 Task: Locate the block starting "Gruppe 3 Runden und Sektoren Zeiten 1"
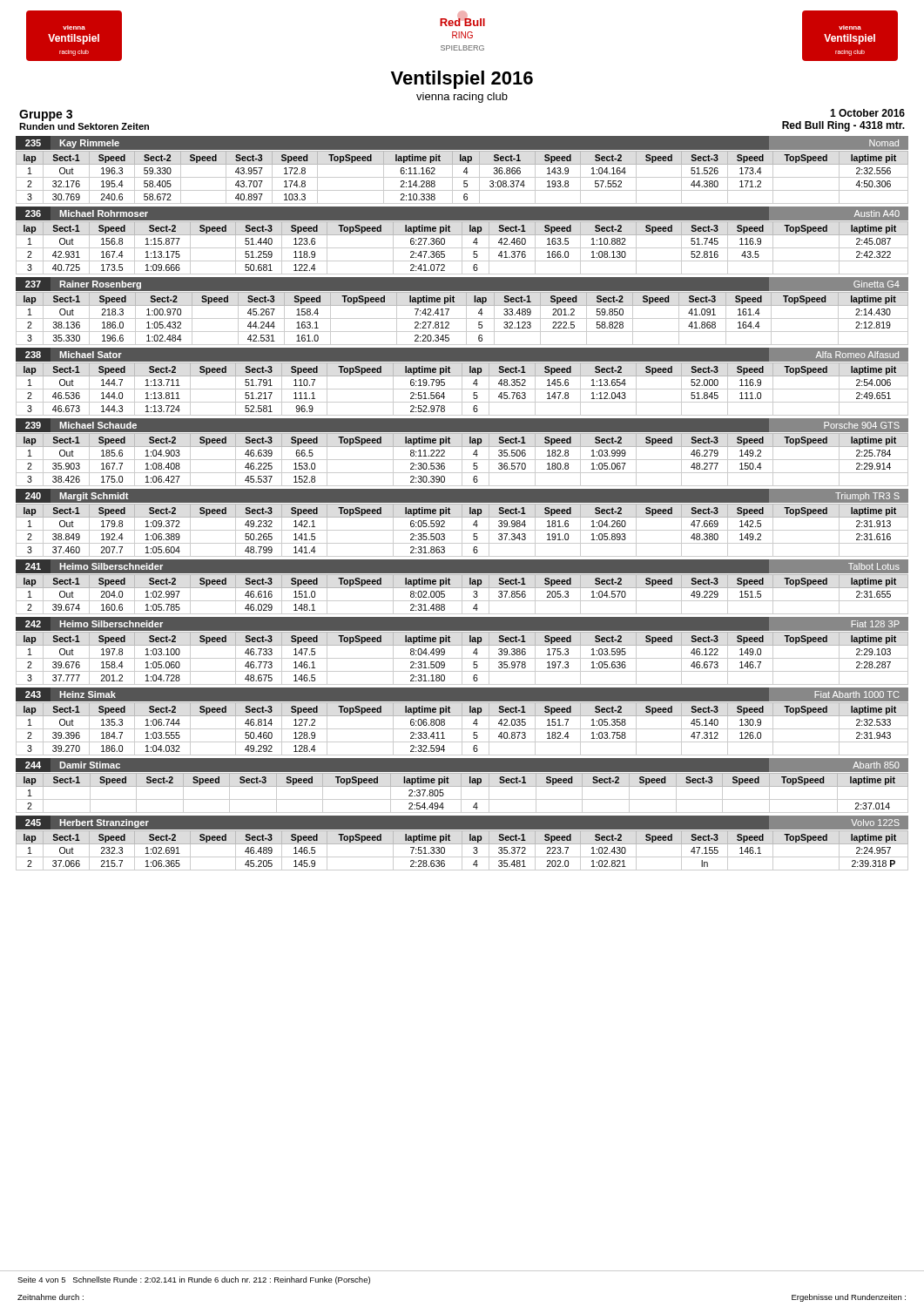(x=69, y=118)
